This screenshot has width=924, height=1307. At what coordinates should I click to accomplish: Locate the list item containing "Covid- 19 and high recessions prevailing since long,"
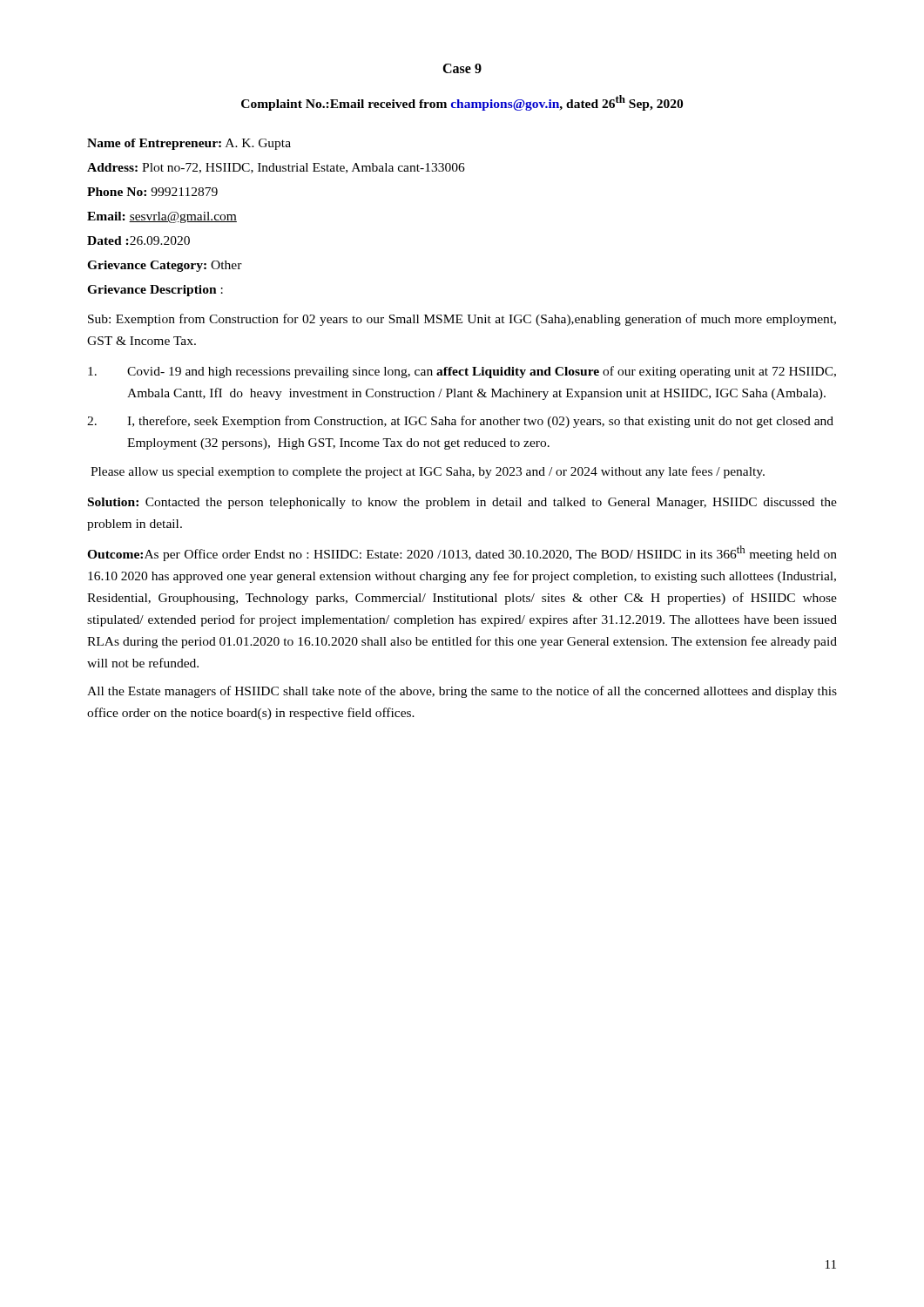(462, 382)
